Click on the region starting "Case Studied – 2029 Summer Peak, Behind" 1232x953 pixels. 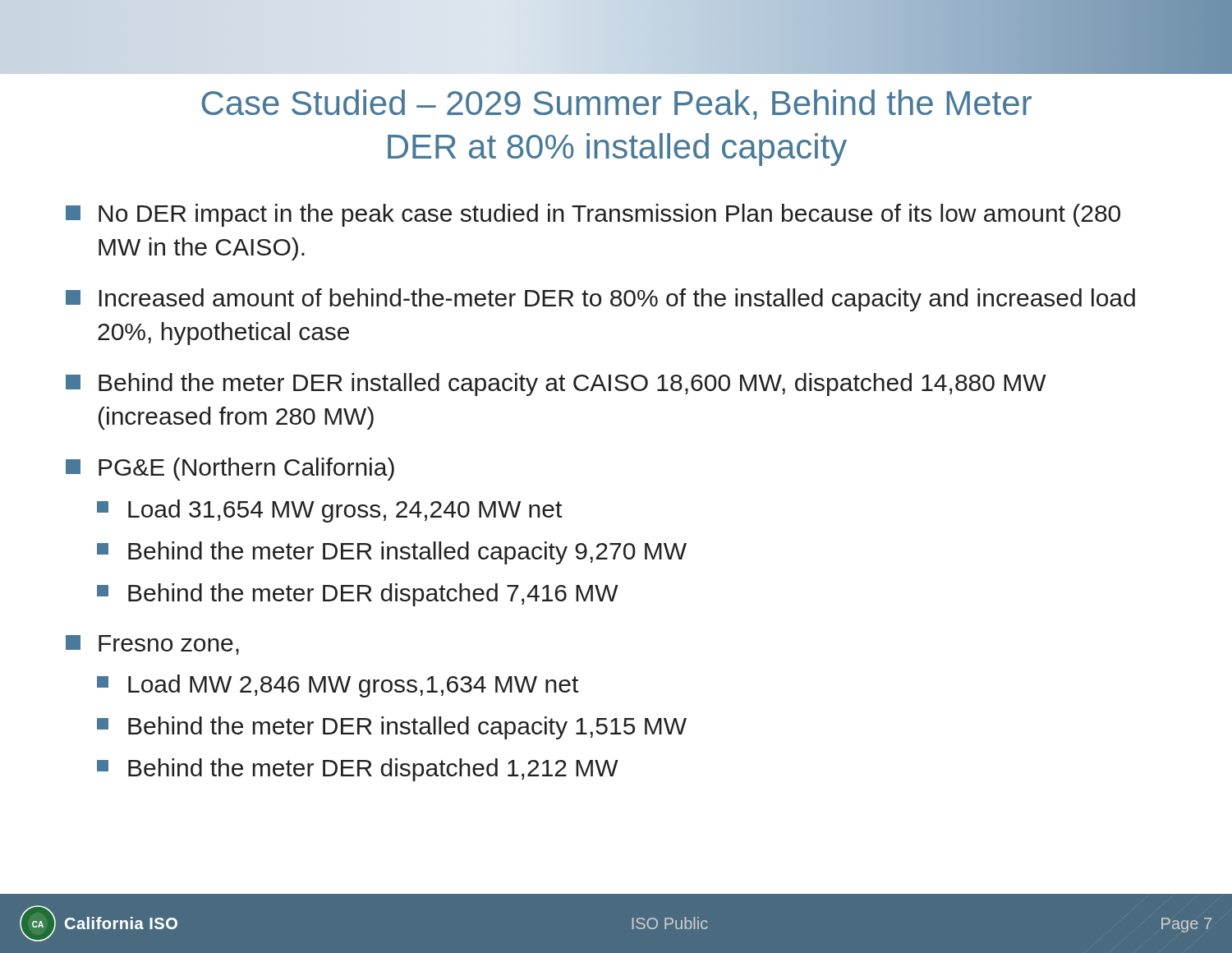tap(616, 125)
